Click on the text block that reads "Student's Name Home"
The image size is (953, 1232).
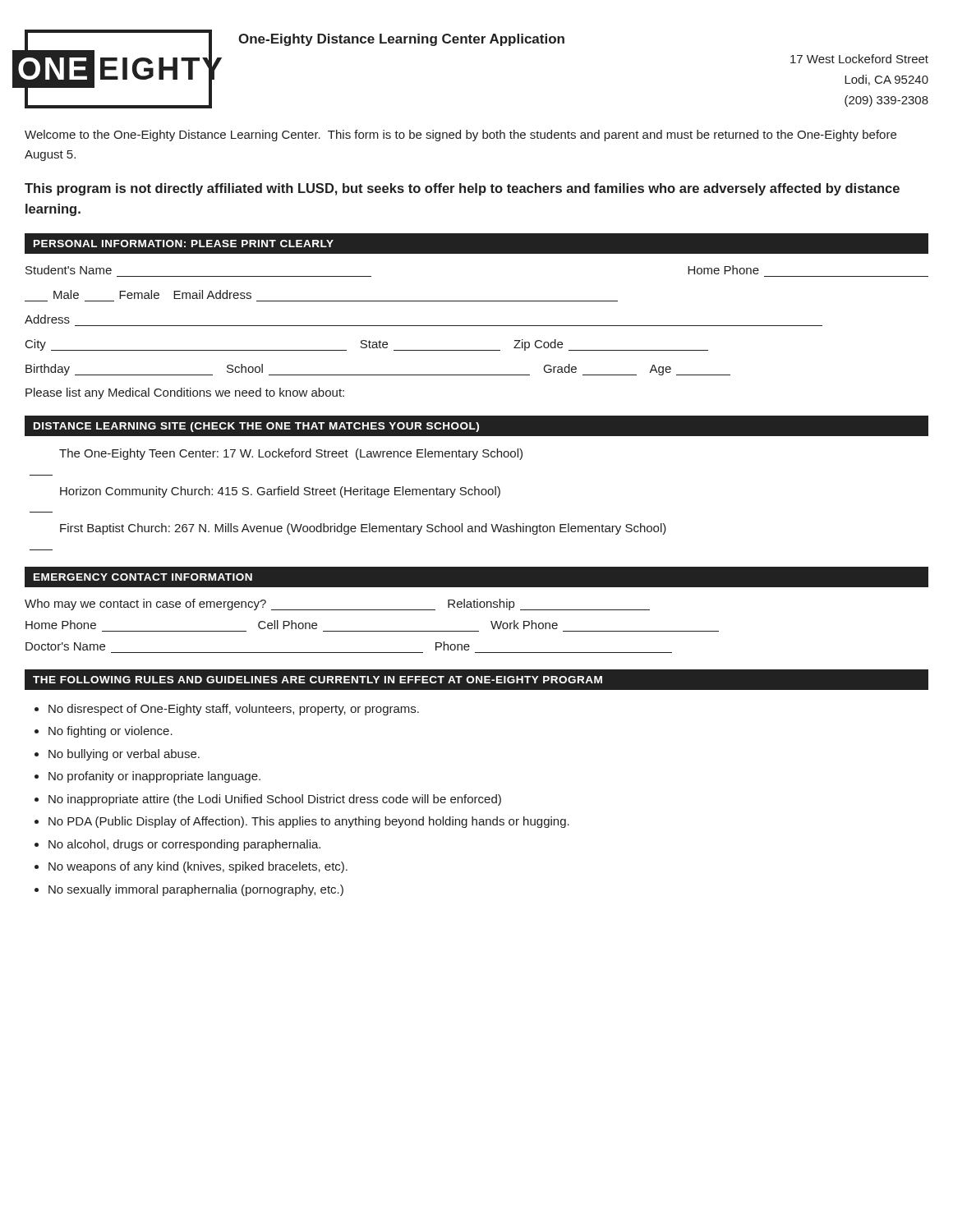pos(73,271)
